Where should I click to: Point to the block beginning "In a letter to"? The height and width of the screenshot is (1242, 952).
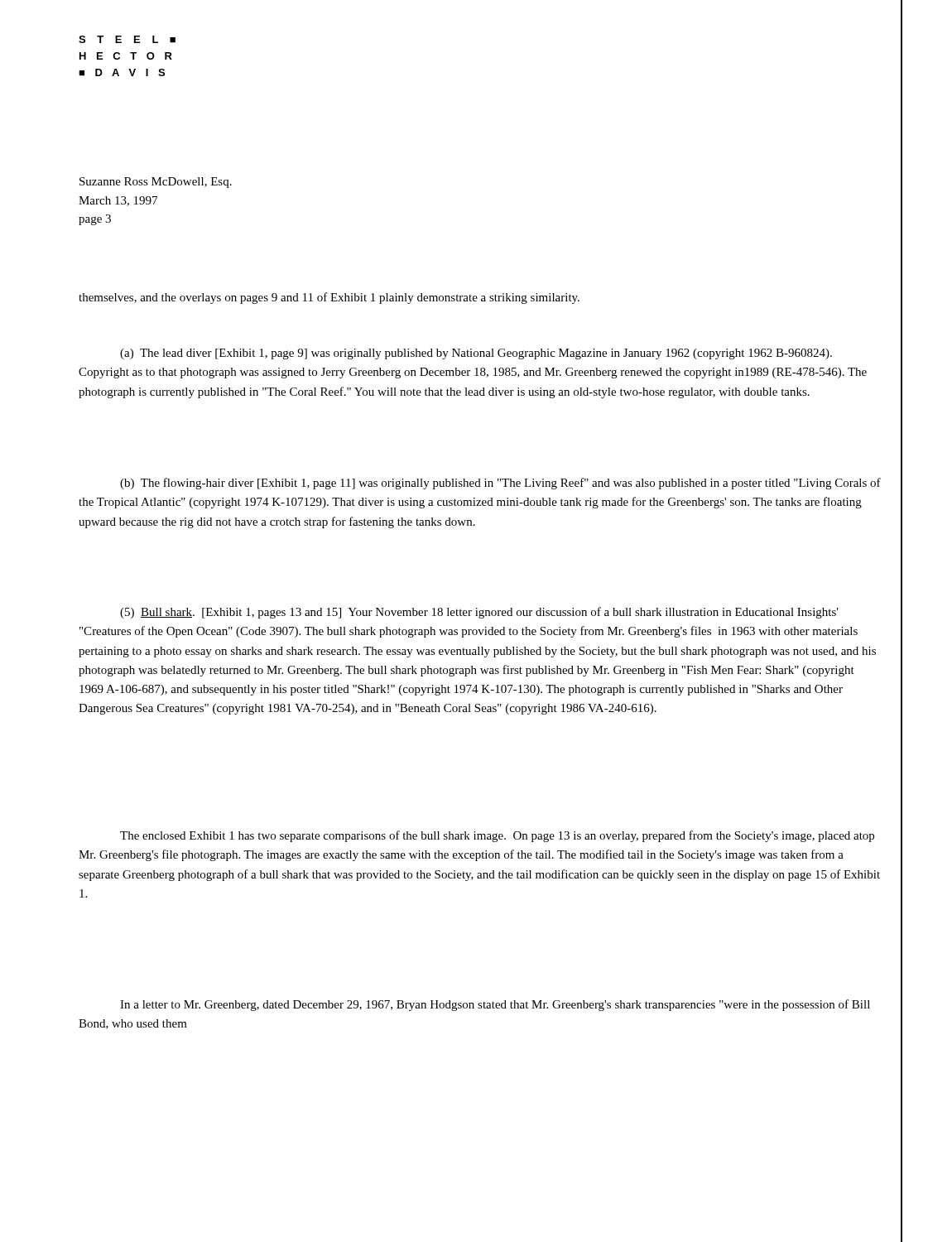(480, 1014)
